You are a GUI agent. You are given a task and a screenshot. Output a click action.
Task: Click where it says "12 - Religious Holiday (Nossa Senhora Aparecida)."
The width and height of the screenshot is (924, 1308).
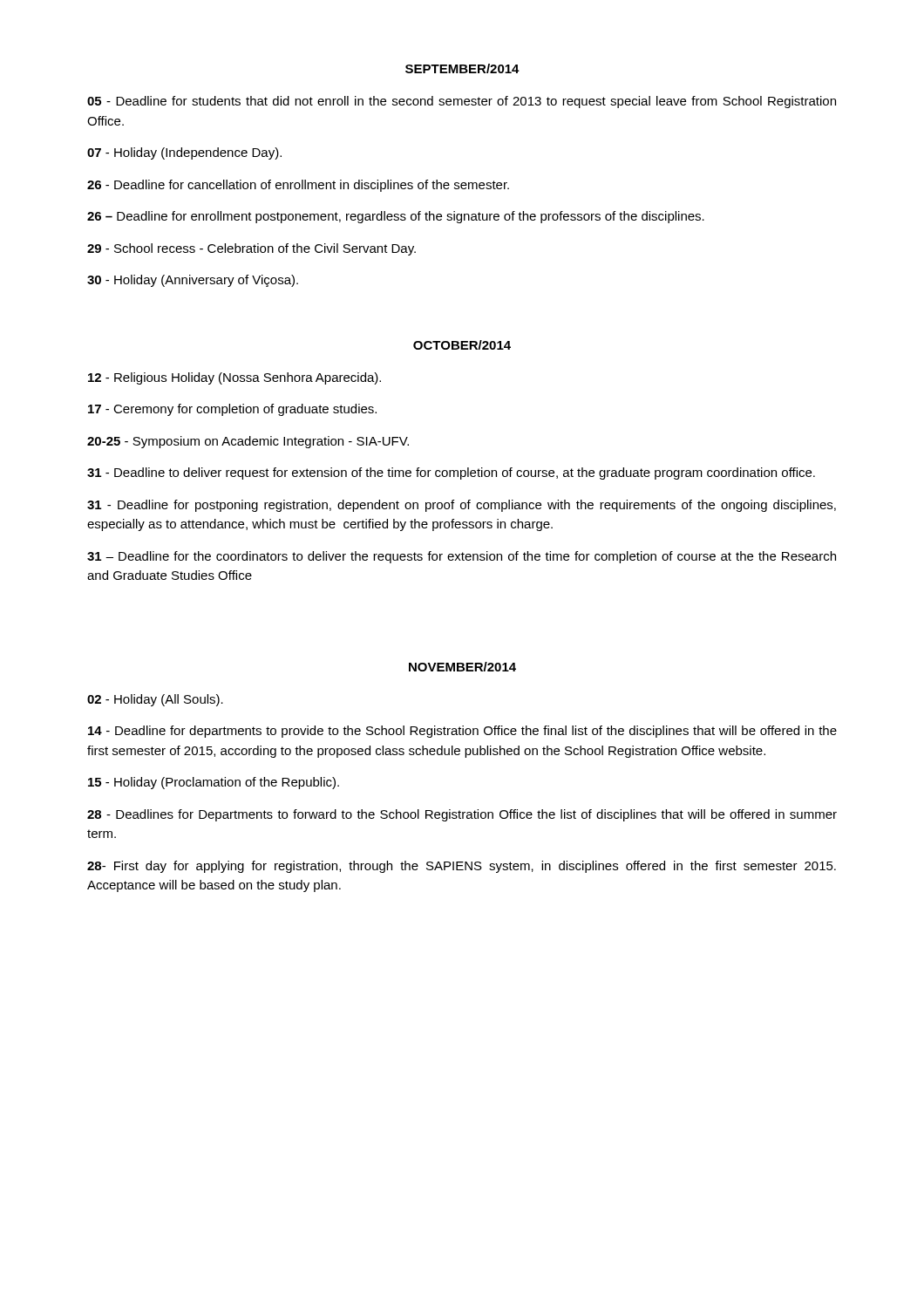pos(235,377)
